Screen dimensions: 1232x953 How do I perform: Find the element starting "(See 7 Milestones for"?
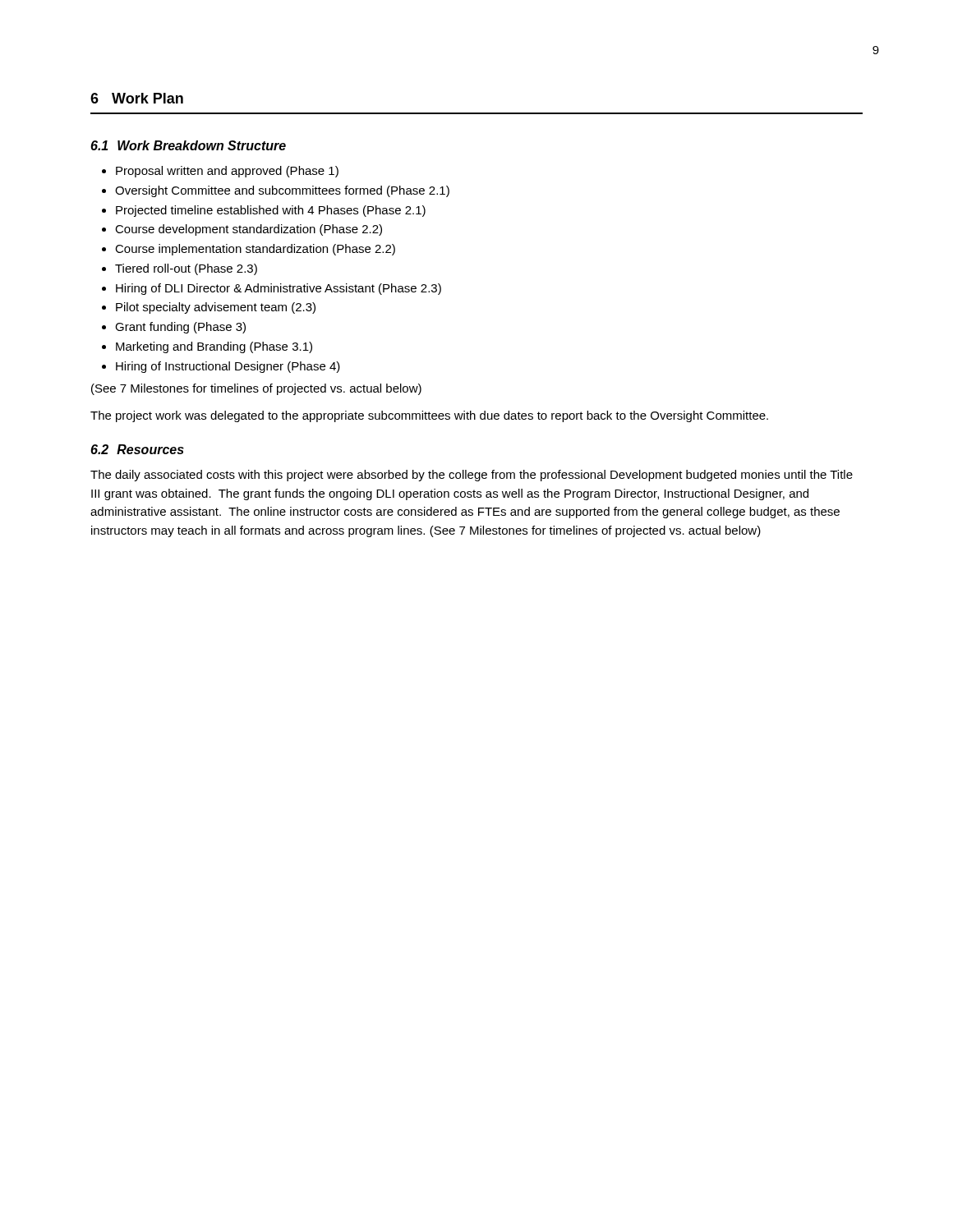coord(256,388)
